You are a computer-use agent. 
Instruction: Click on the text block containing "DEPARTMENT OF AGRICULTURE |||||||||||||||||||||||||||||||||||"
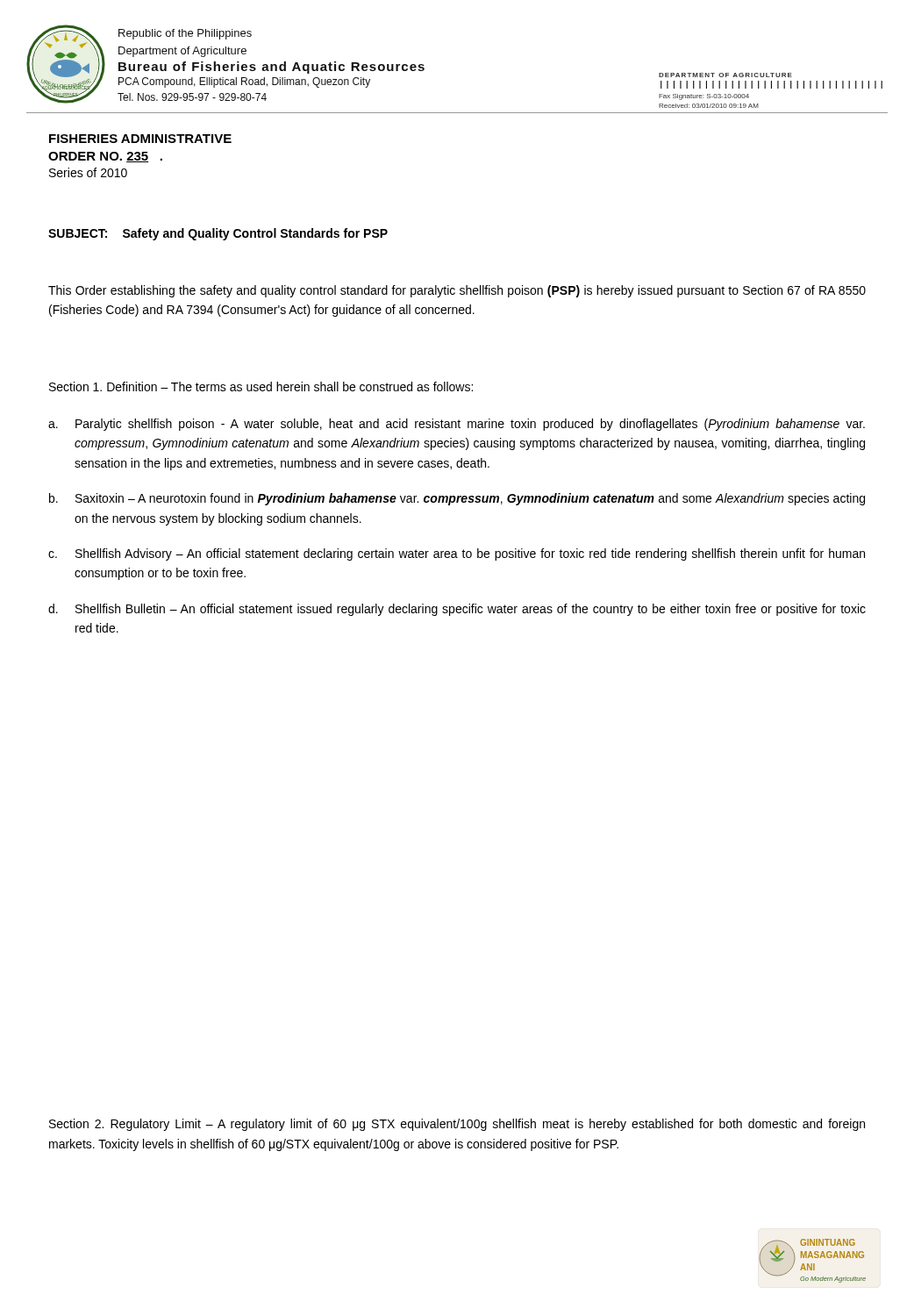772,90
